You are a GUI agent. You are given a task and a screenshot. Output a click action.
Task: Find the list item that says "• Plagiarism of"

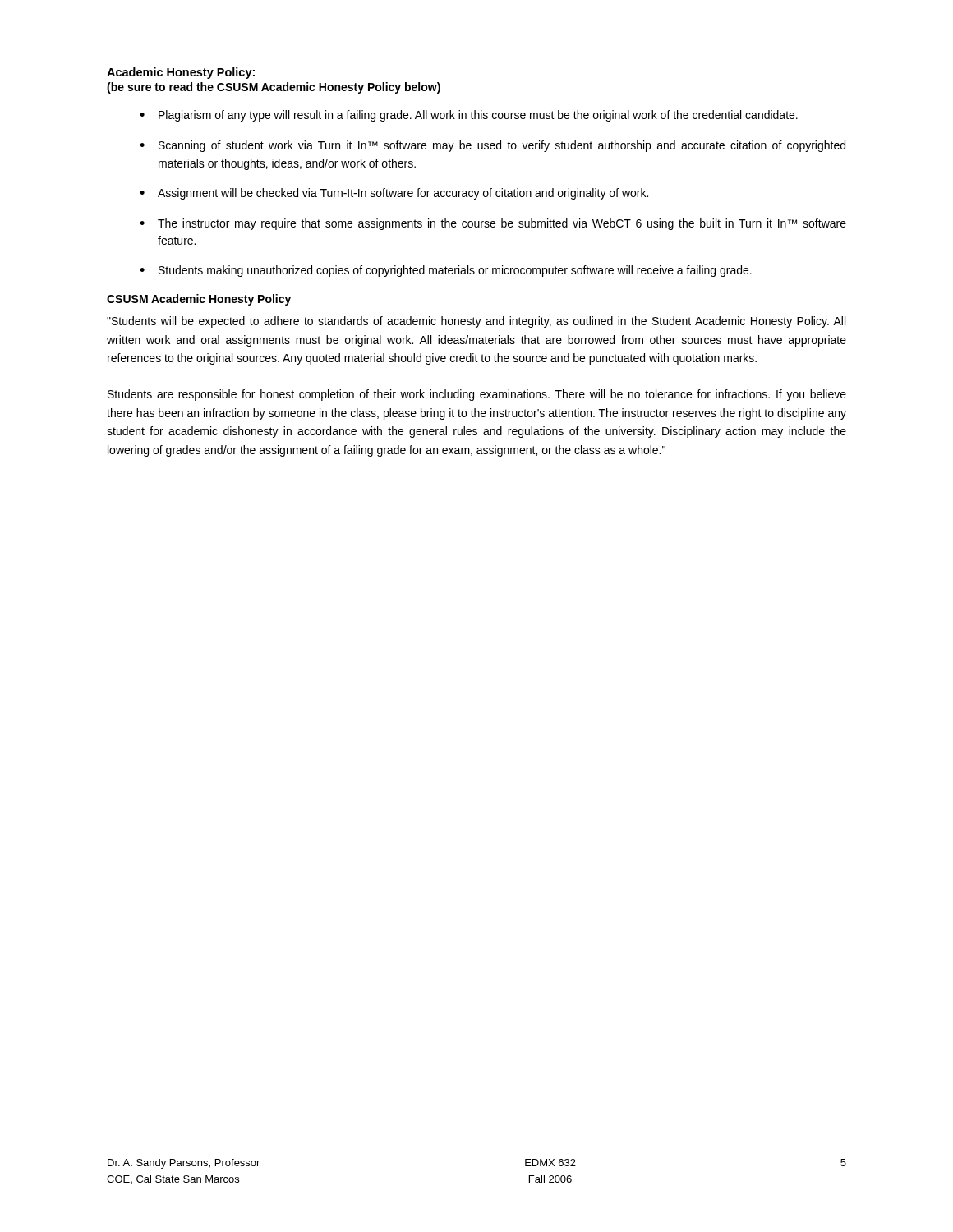coord(493,116)
